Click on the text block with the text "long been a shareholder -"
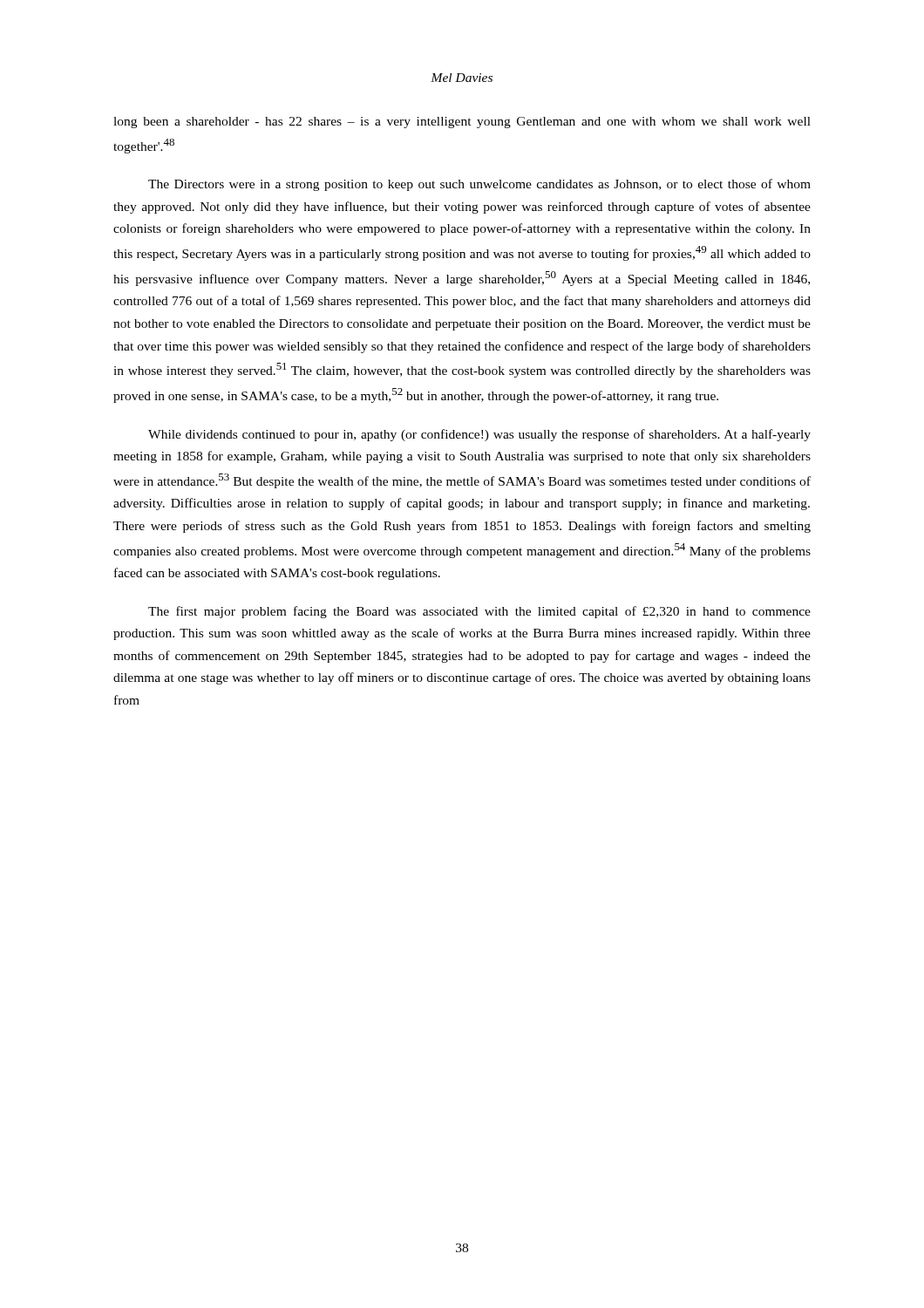Viewport: 924px width, 1308px height. point(462,134)
